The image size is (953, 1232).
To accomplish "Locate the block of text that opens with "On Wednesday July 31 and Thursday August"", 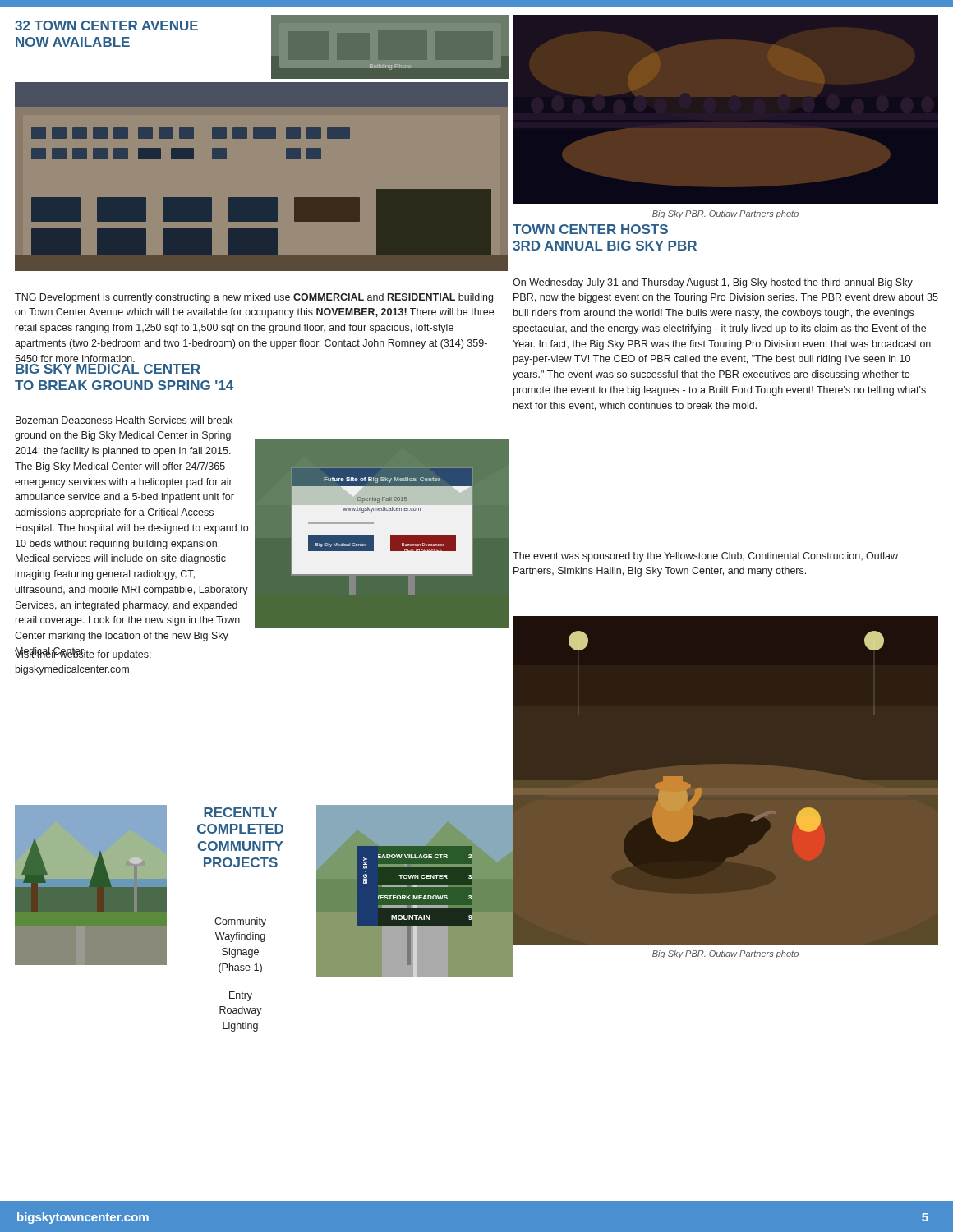I will (725, 344).
